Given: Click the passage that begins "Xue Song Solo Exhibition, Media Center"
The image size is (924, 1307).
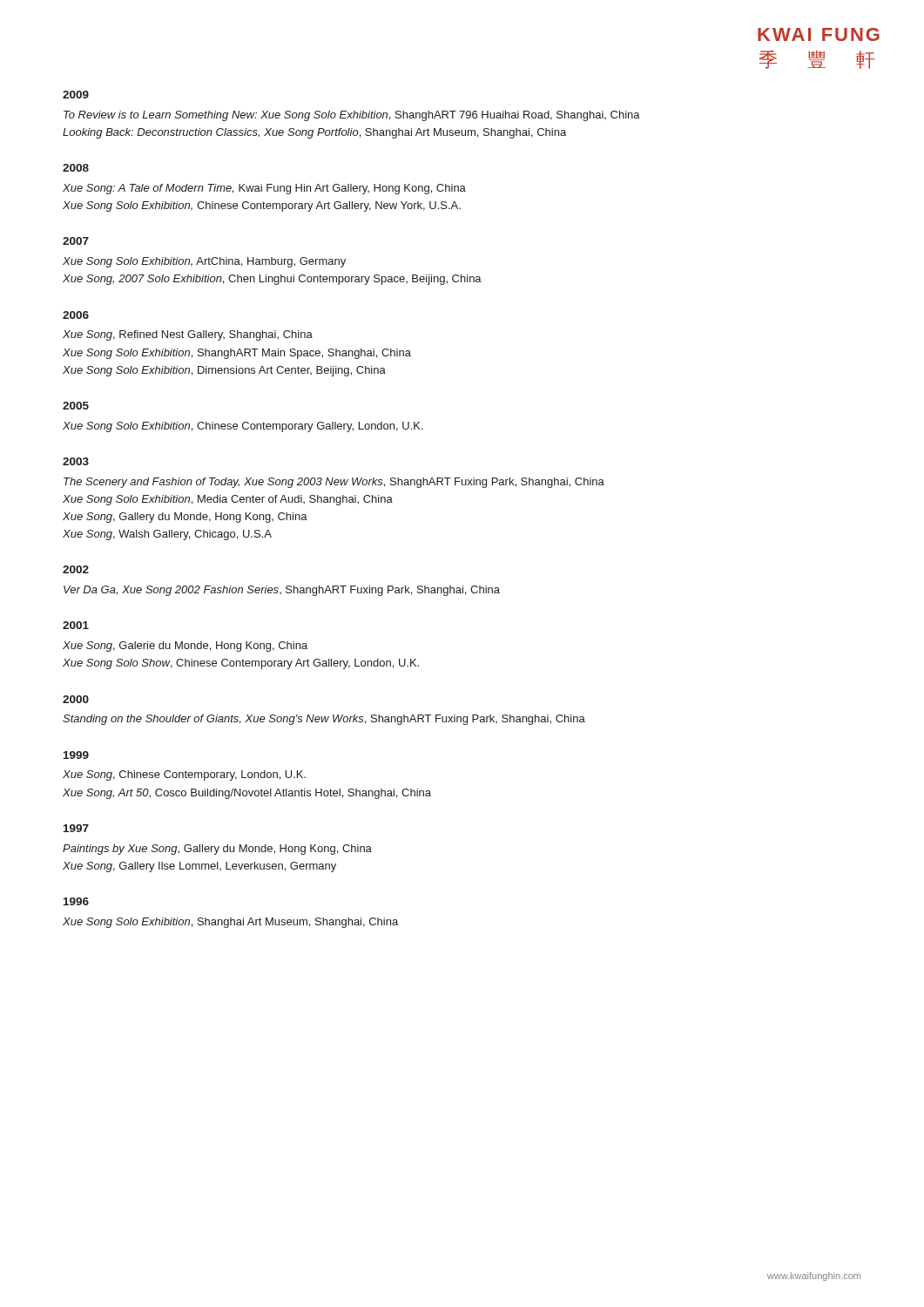Looking at the screenshot, I should 228,499.
